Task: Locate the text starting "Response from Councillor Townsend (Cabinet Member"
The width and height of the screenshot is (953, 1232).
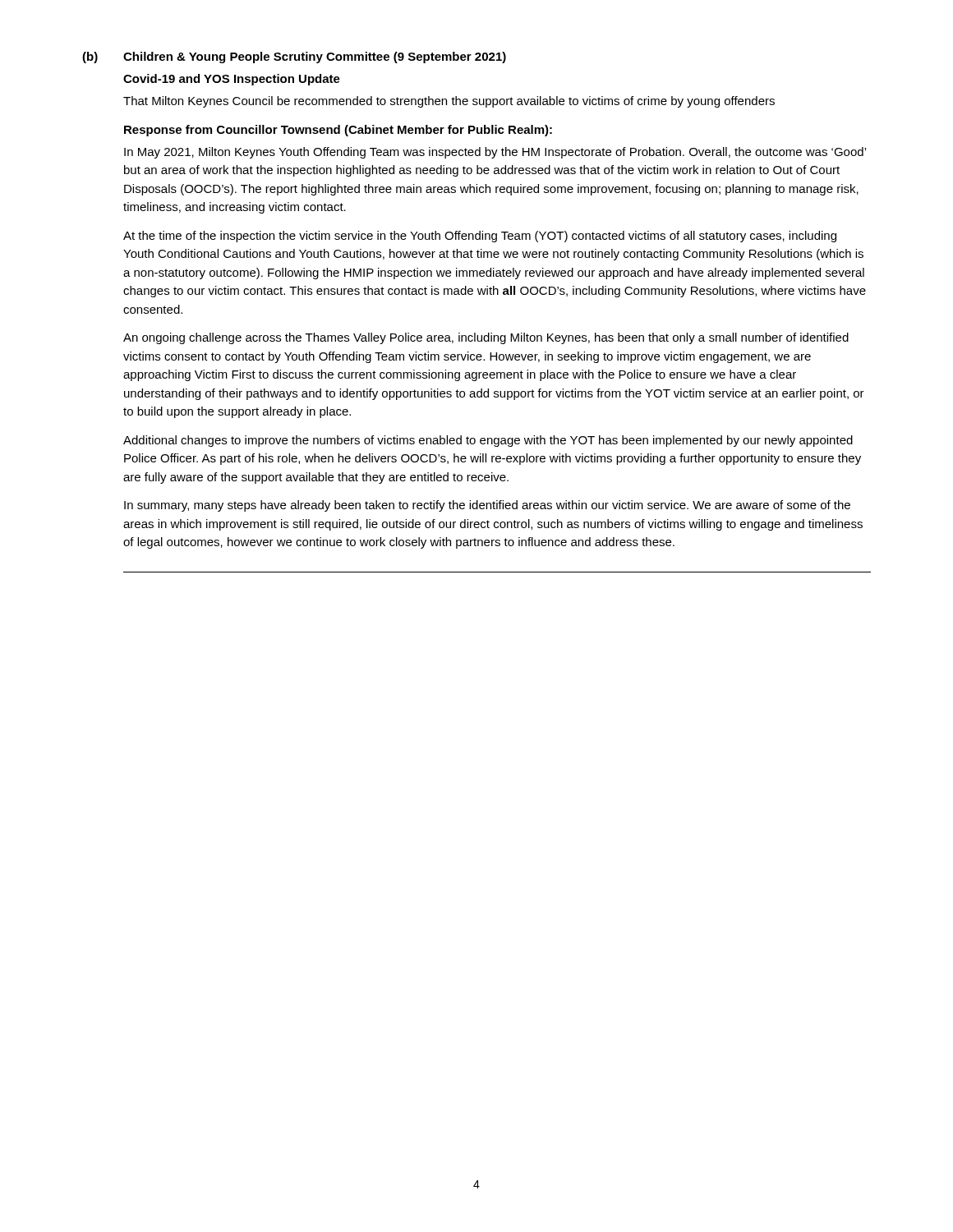Action: point(338,129)
